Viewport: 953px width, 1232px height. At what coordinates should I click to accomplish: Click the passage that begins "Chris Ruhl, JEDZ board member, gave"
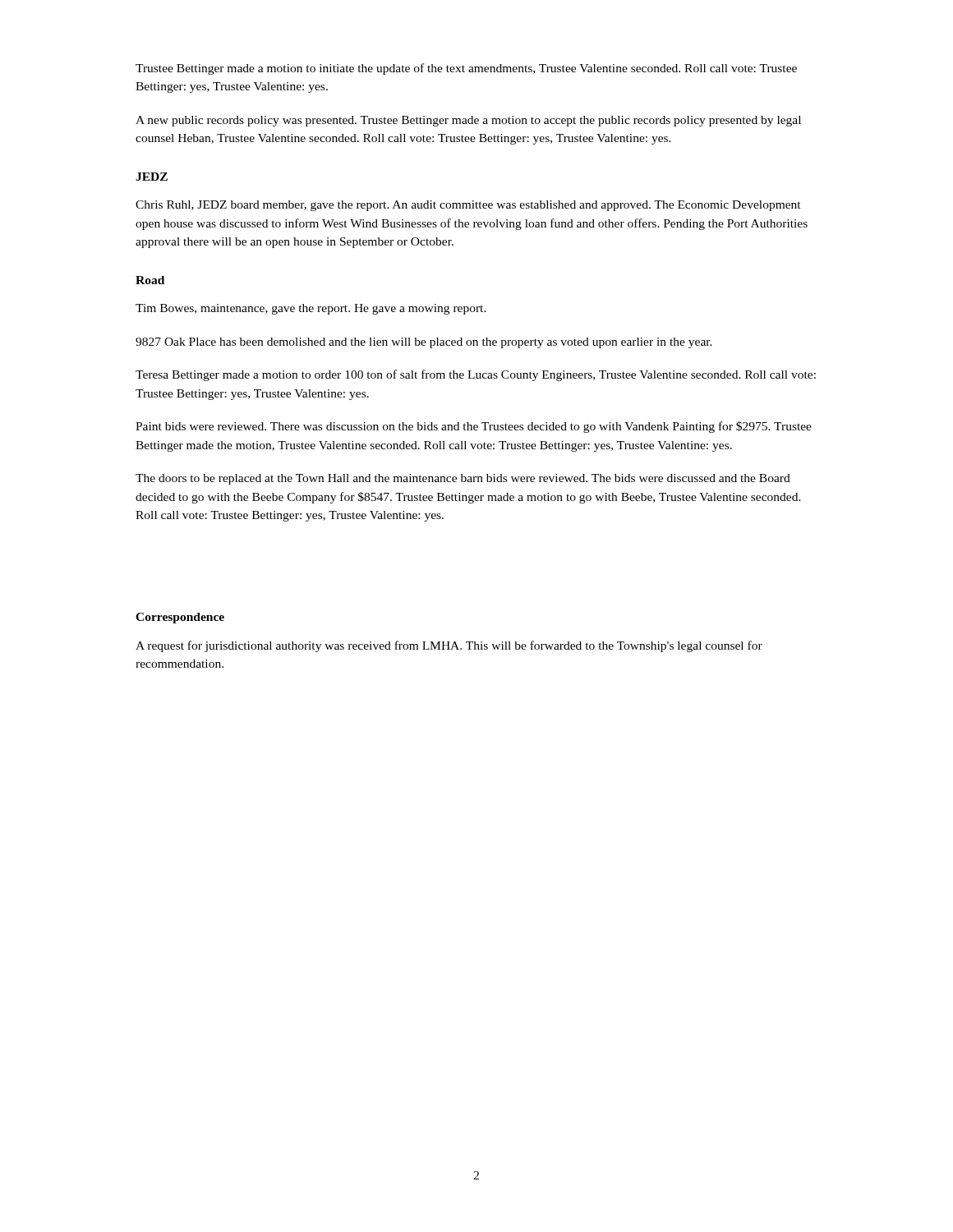(x=472, y=223)
